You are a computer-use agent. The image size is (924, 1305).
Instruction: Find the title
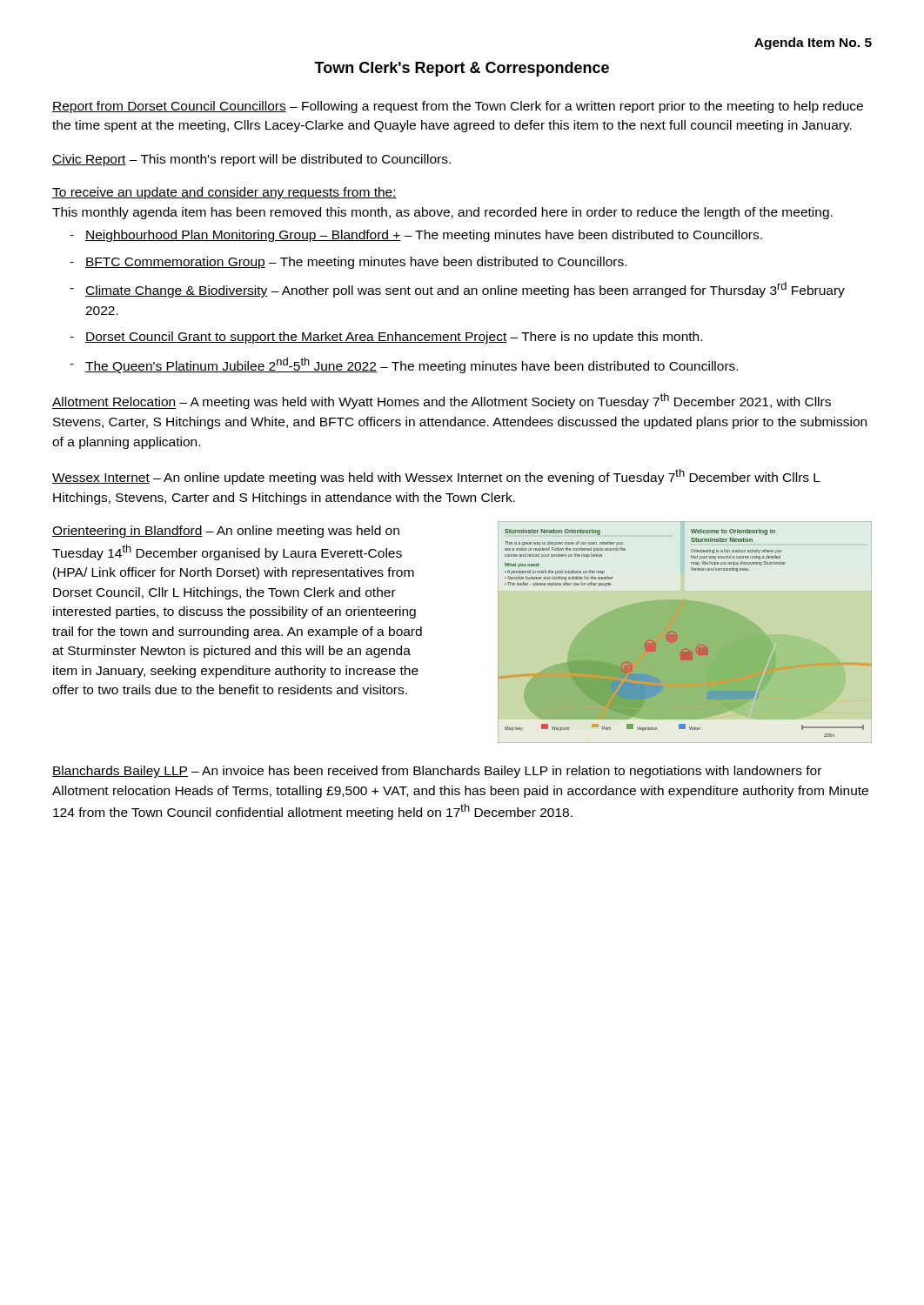[x=462, y=68]
